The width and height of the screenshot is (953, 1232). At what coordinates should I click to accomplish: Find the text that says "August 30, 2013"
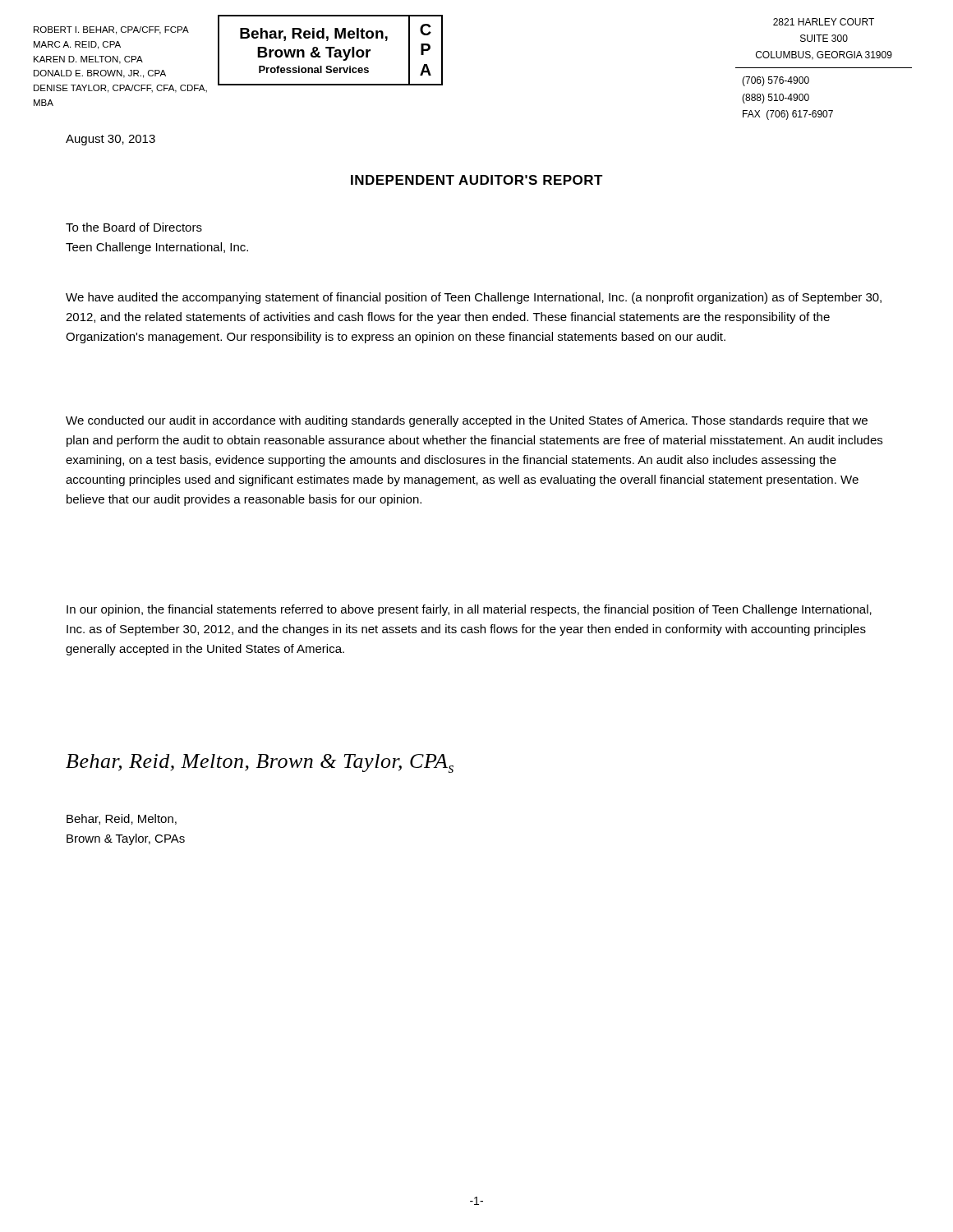(111, 138)
